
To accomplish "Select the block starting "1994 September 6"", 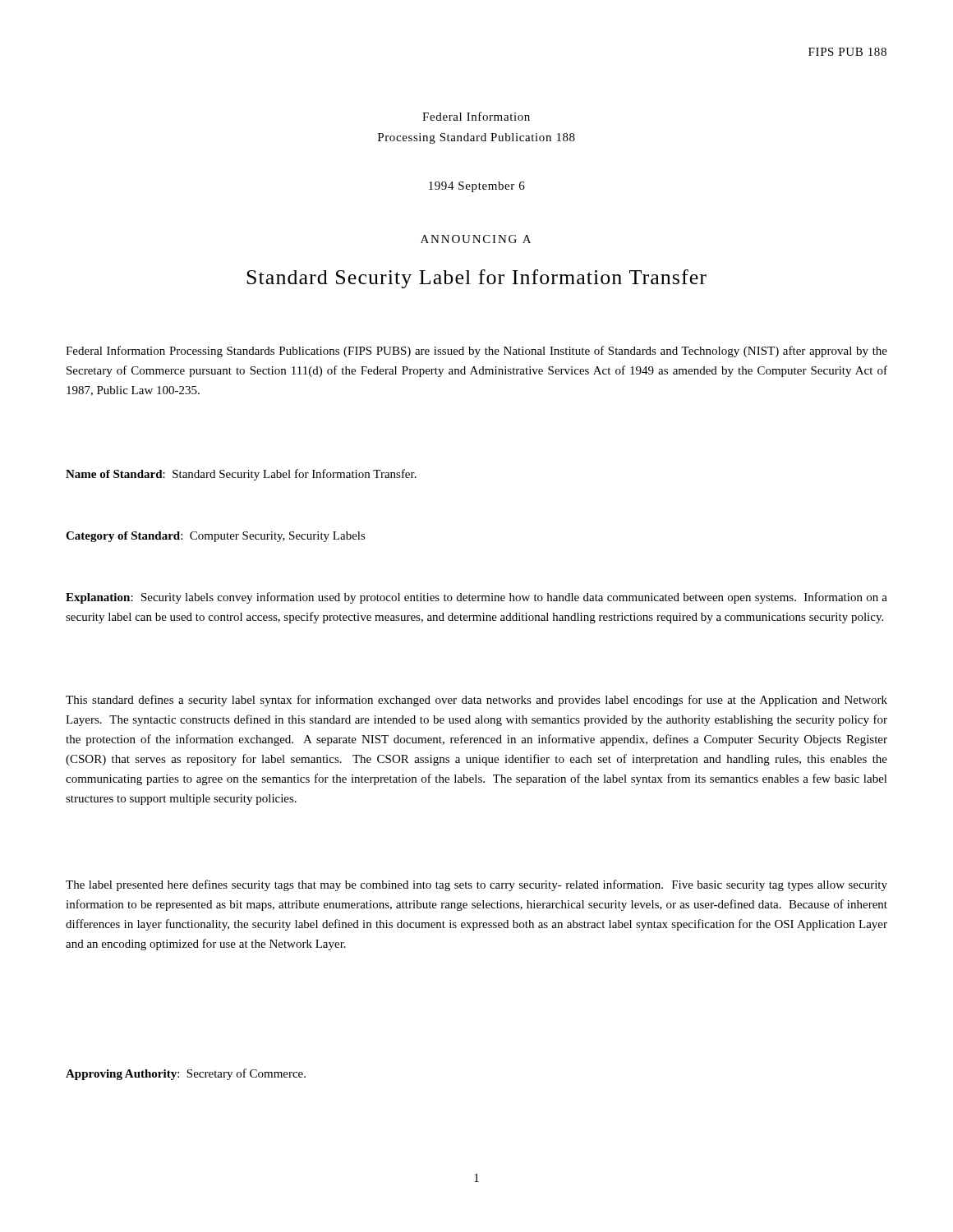I will coord(476,186).
